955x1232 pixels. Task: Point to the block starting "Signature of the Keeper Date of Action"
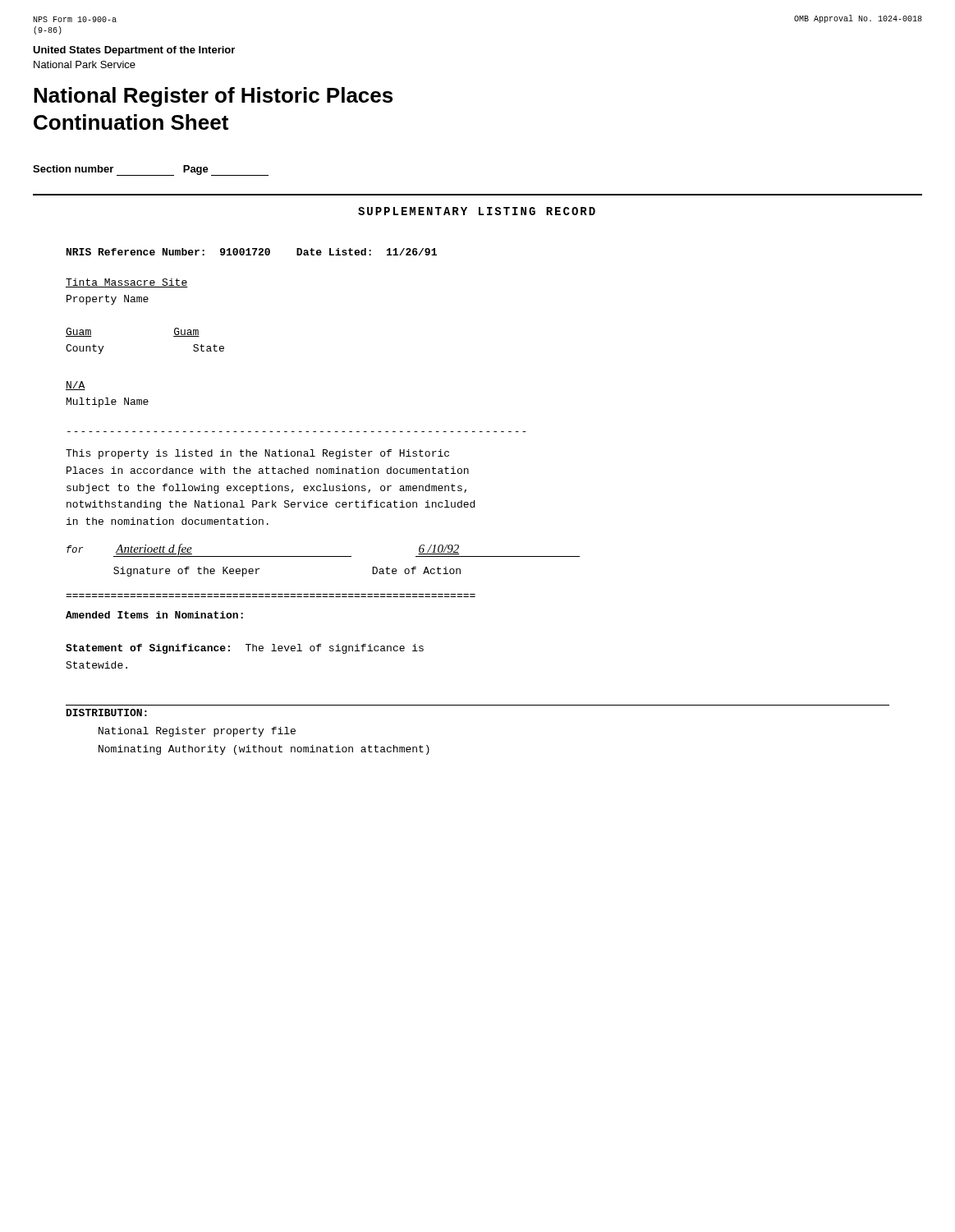point(186,571)
